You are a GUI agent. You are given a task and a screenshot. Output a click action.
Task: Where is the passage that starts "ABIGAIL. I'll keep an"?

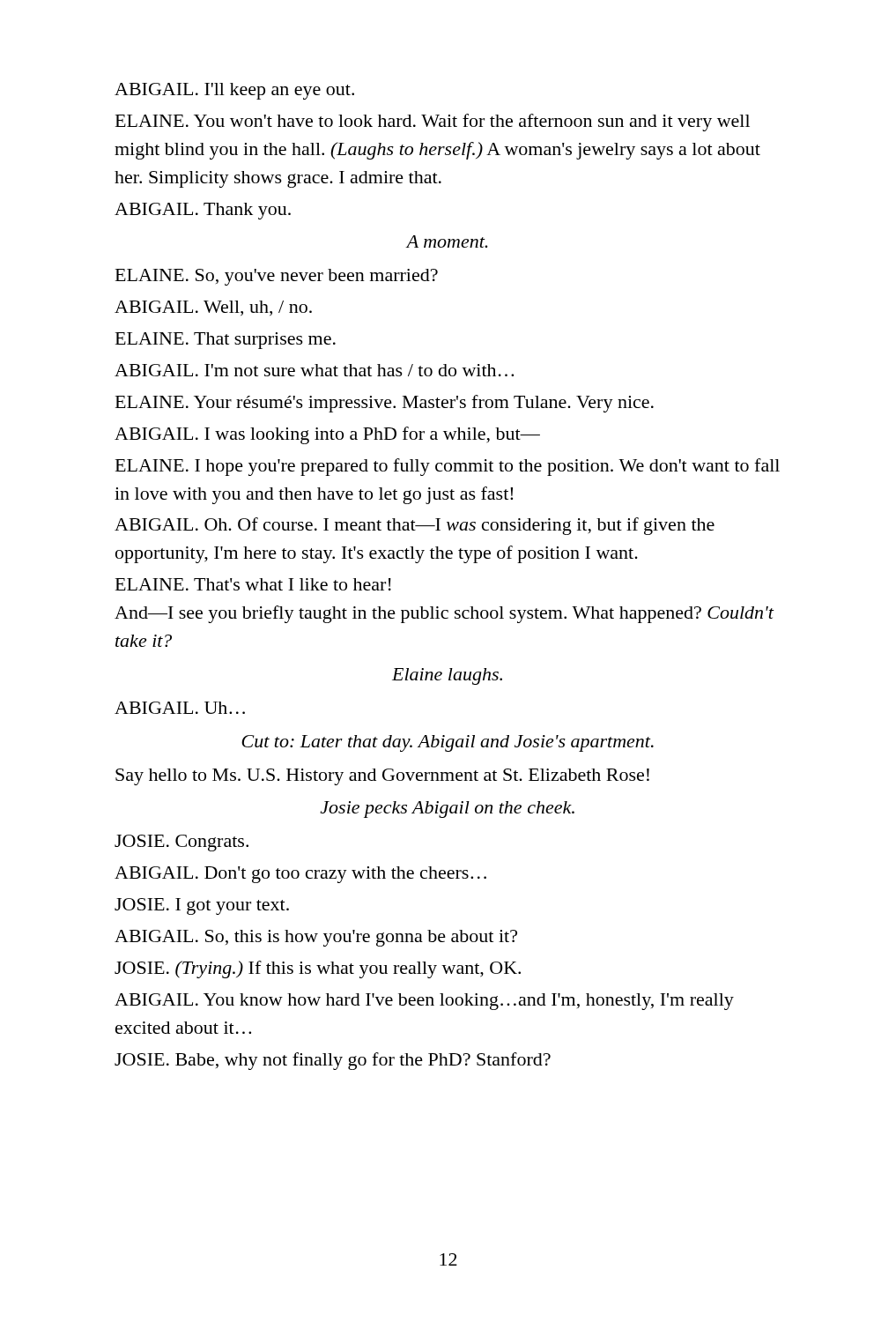click(x=235, y=89)
